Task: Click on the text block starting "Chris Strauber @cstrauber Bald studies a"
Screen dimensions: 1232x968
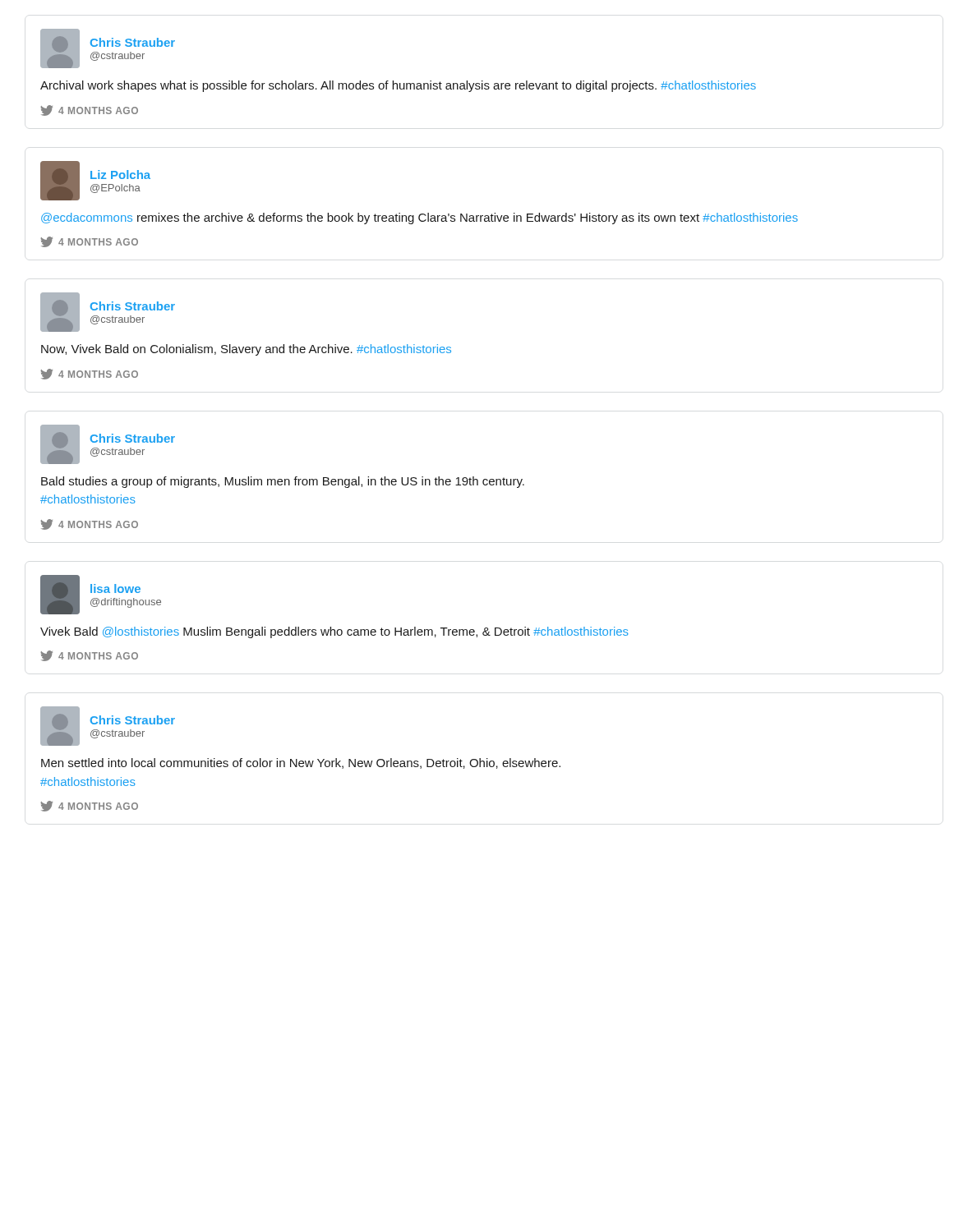Action: (x=484, y=477)
